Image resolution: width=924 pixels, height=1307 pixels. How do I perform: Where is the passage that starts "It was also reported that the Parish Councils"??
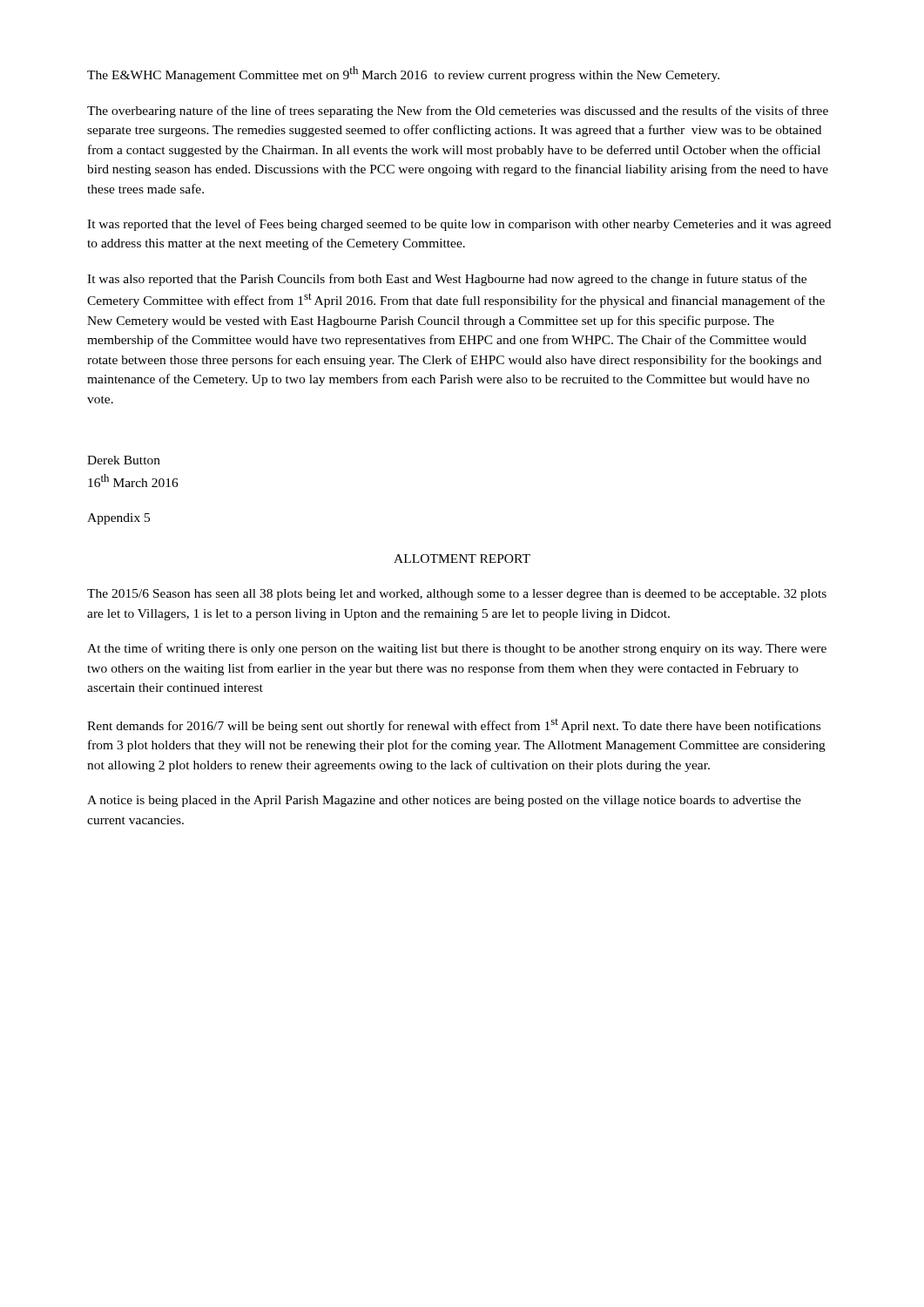[x=456, y=338]
